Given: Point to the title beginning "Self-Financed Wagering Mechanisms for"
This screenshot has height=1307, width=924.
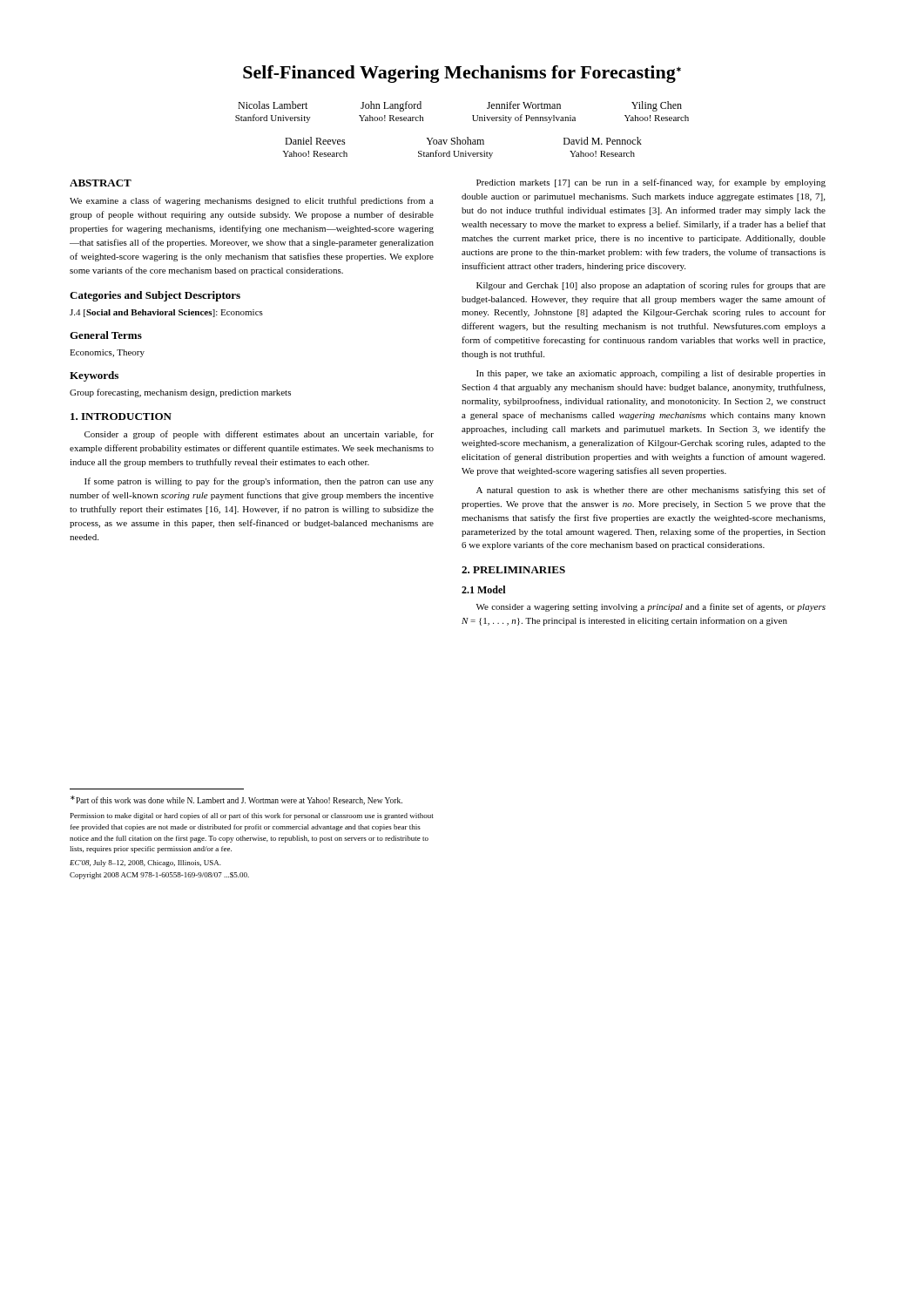Looking at the screenshot, I should coord(462,72).
